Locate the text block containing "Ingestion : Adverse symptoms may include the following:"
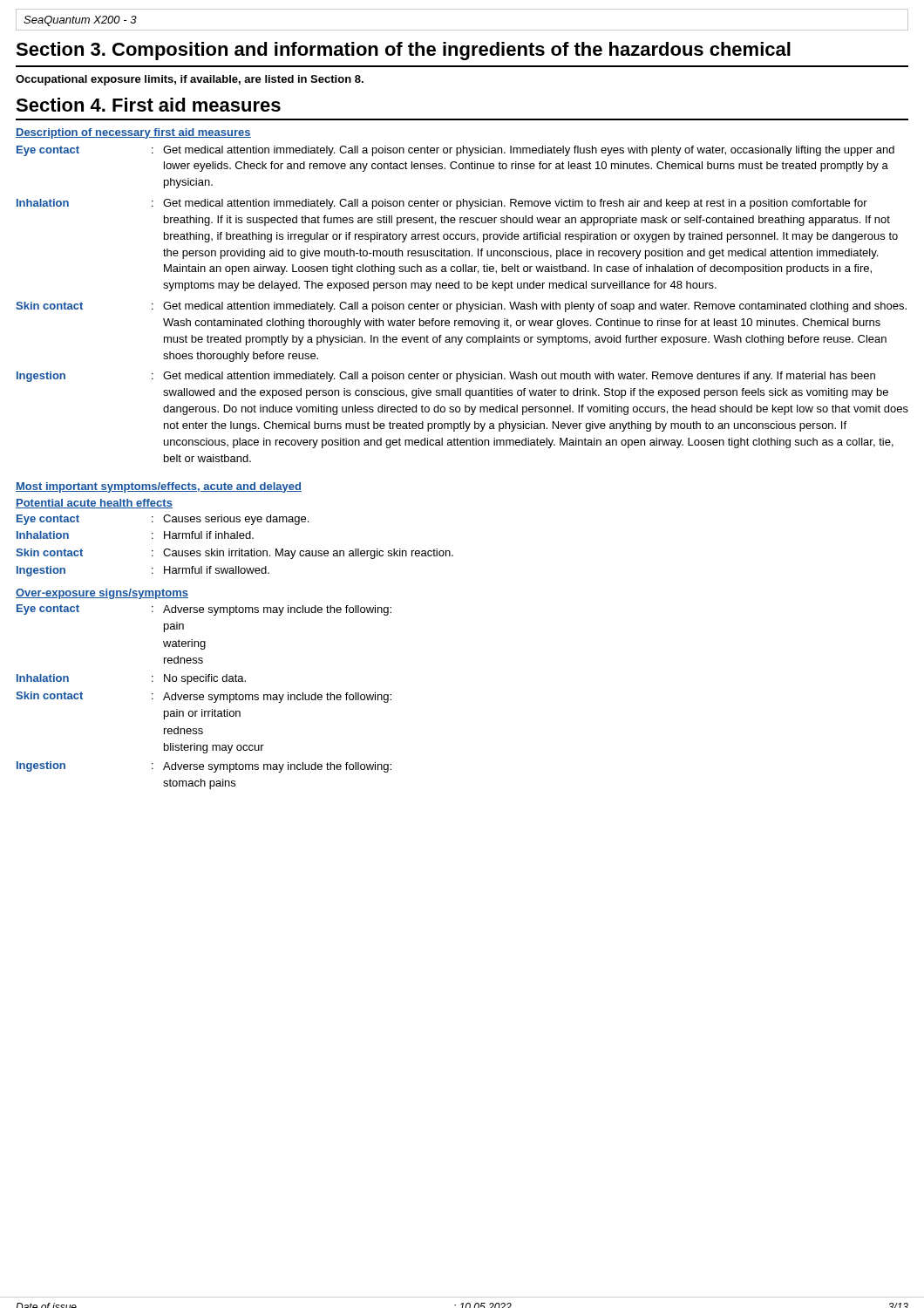The image size is (924, 1308). 204,767
